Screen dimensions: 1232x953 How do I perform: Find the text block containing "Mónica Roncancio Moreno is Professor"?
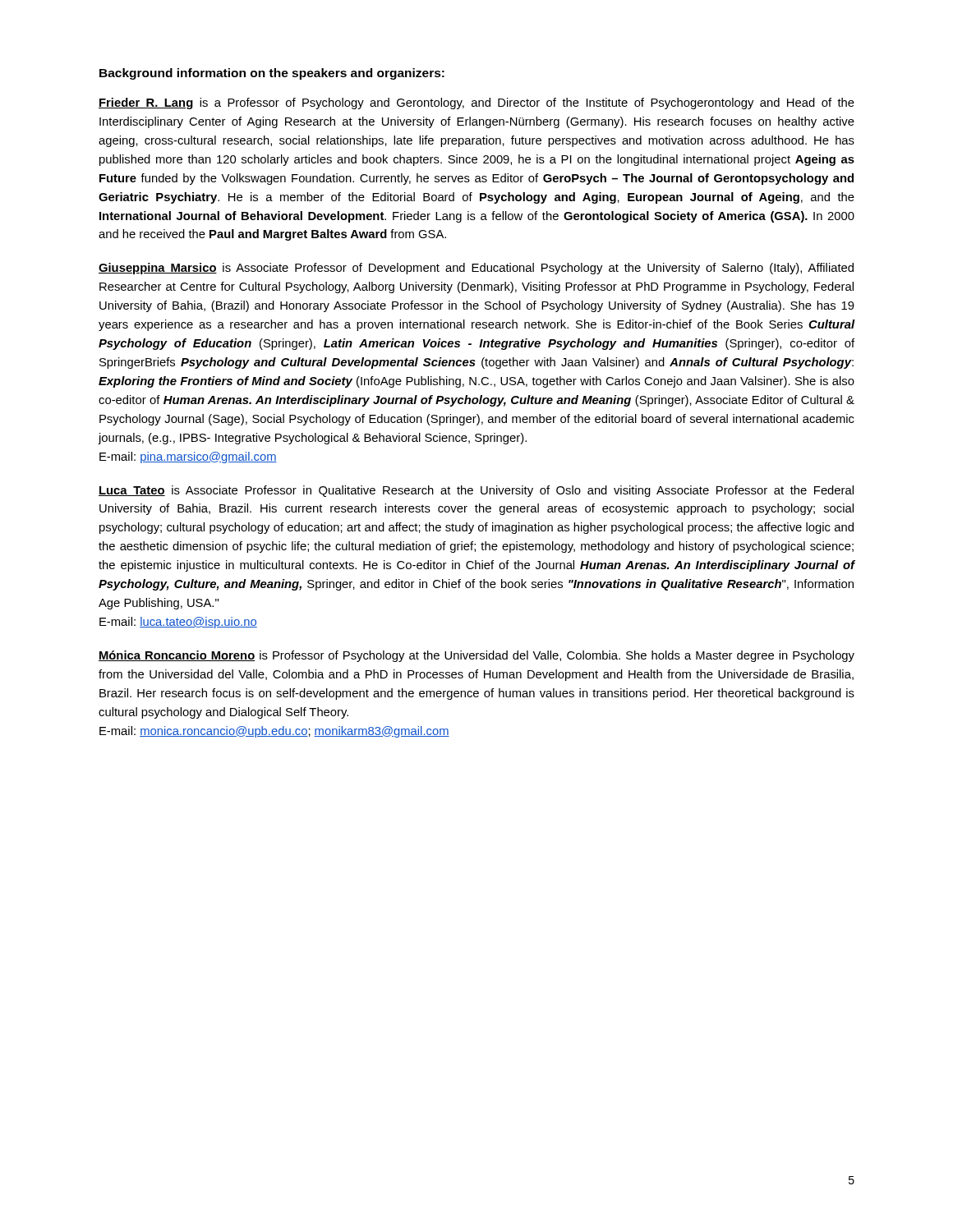click(x=476, y=693)
